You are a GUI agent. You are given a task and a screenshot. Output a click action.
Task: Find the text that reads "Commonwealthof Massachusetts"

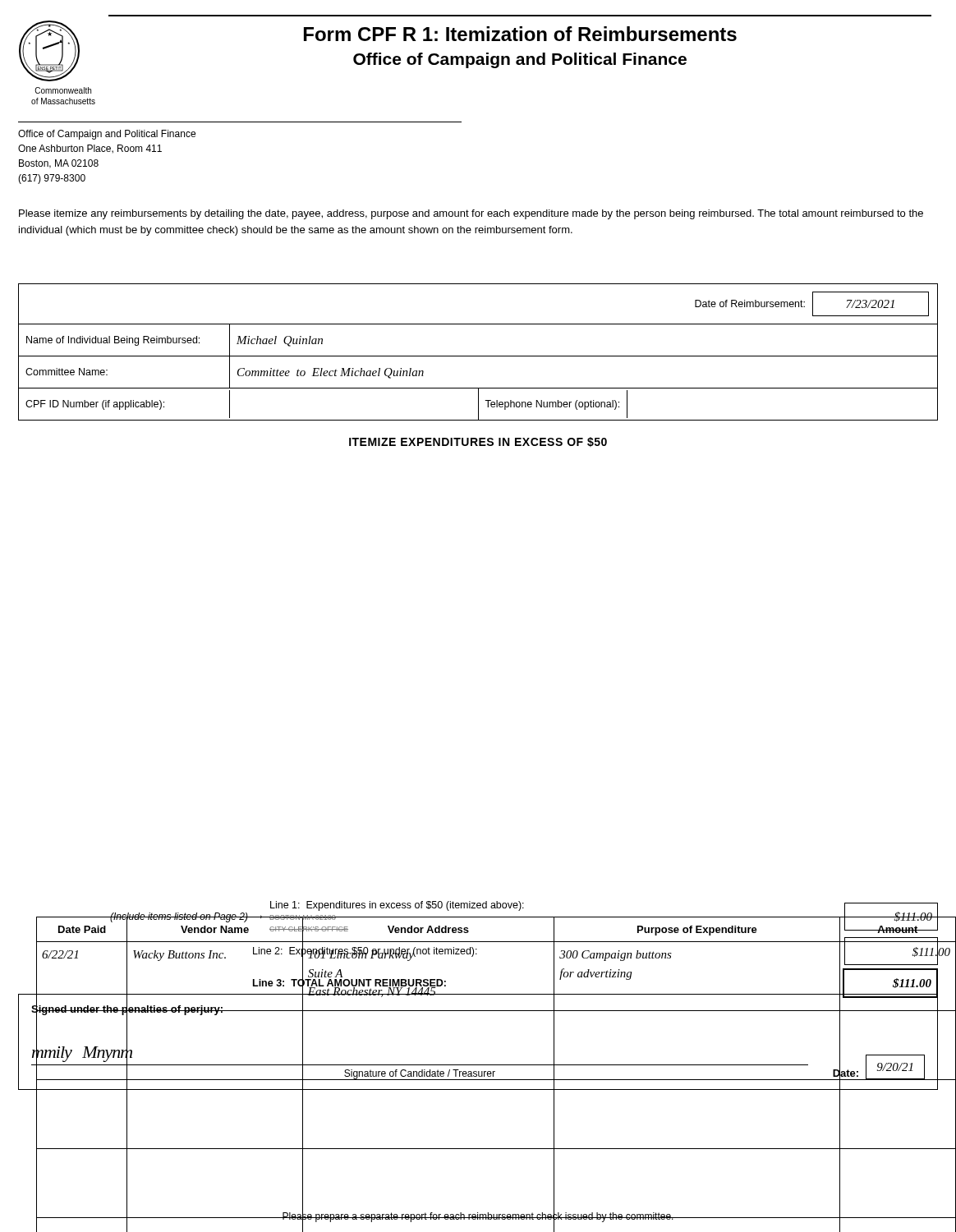point(63,96)
